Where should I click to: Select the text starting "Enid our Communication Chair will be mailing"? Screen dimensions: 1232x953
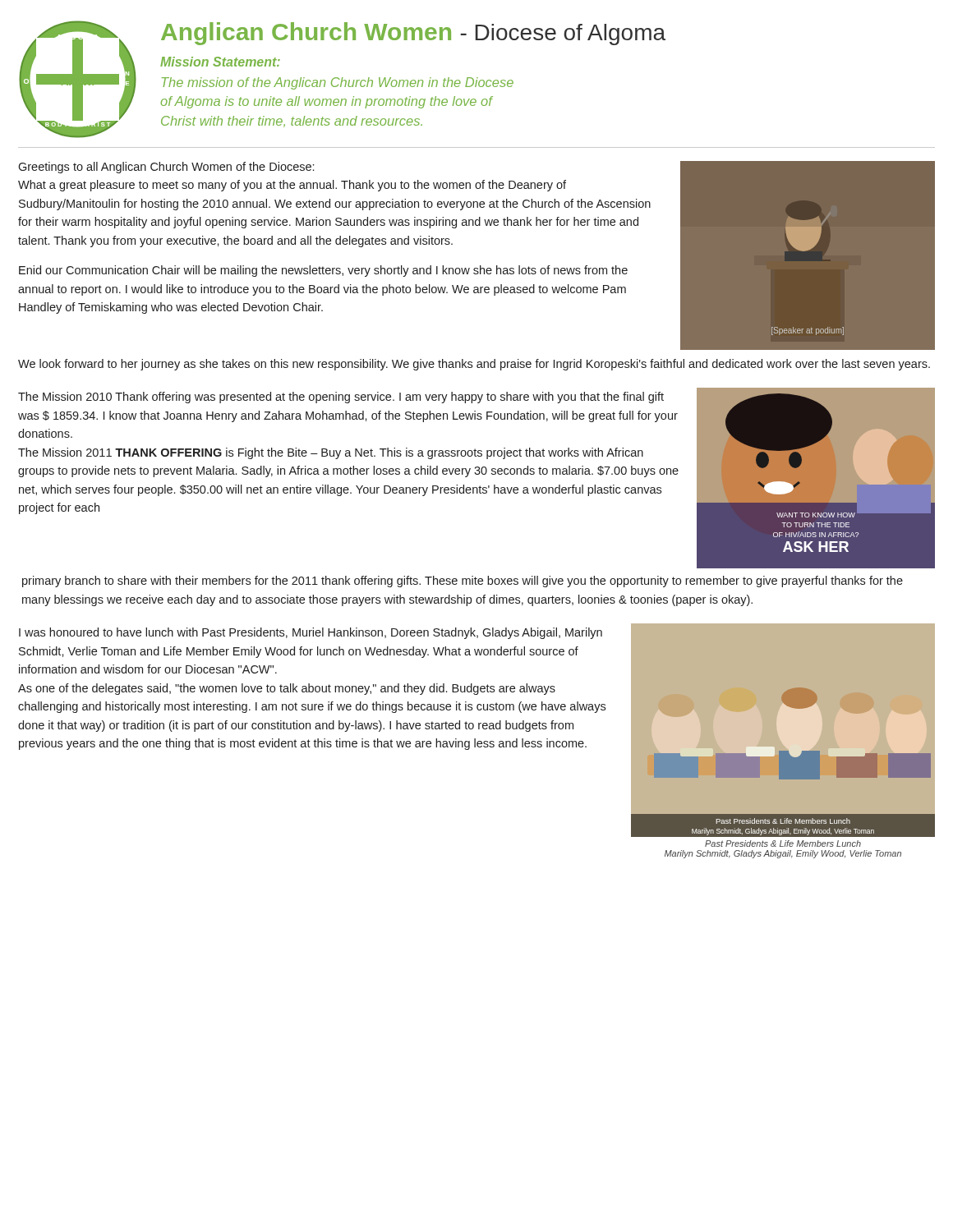(323, 289)
